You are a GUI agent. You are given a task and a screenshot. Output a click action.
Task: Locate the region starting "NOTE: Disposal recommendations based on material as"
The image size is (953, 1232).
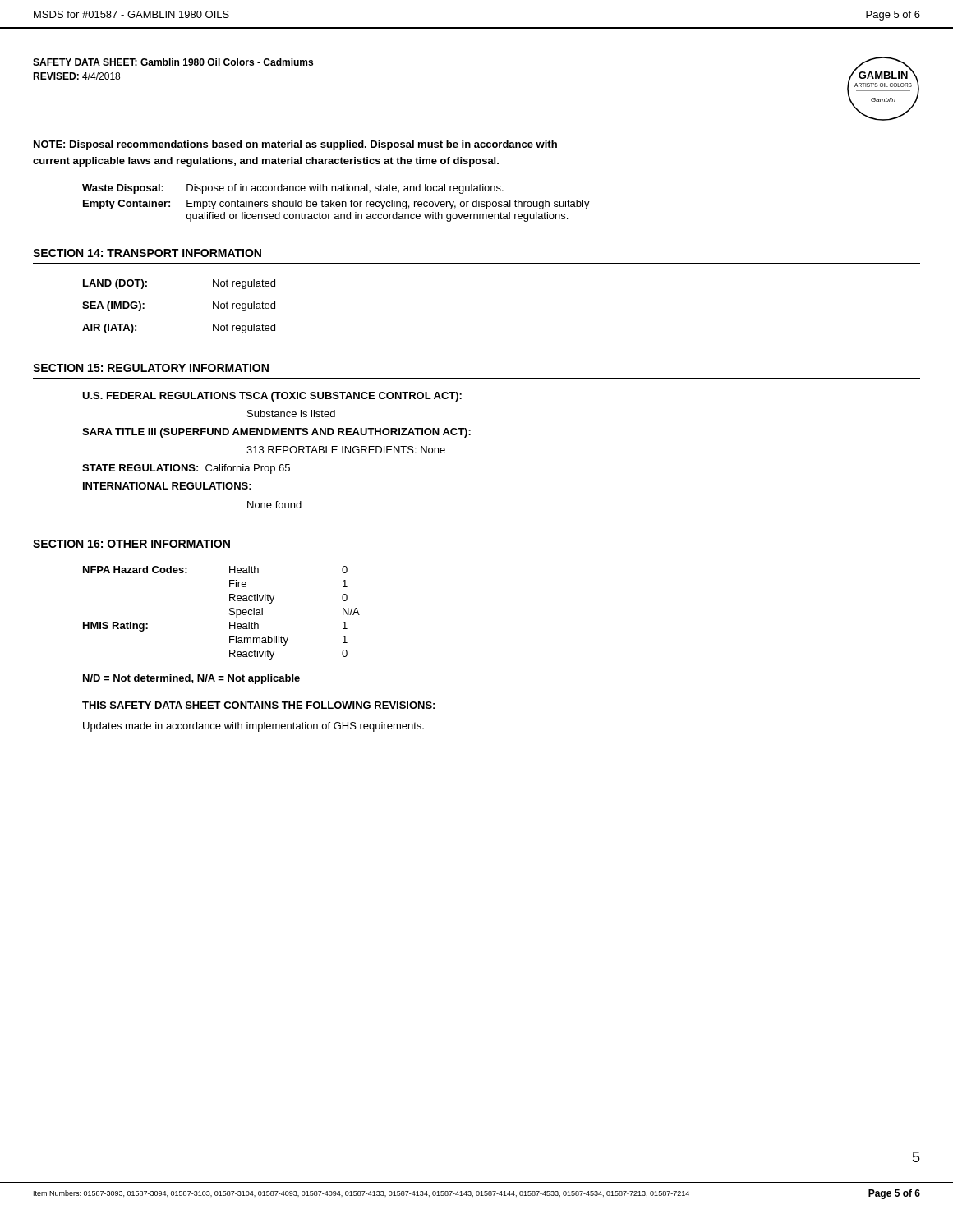pos(295,152)
